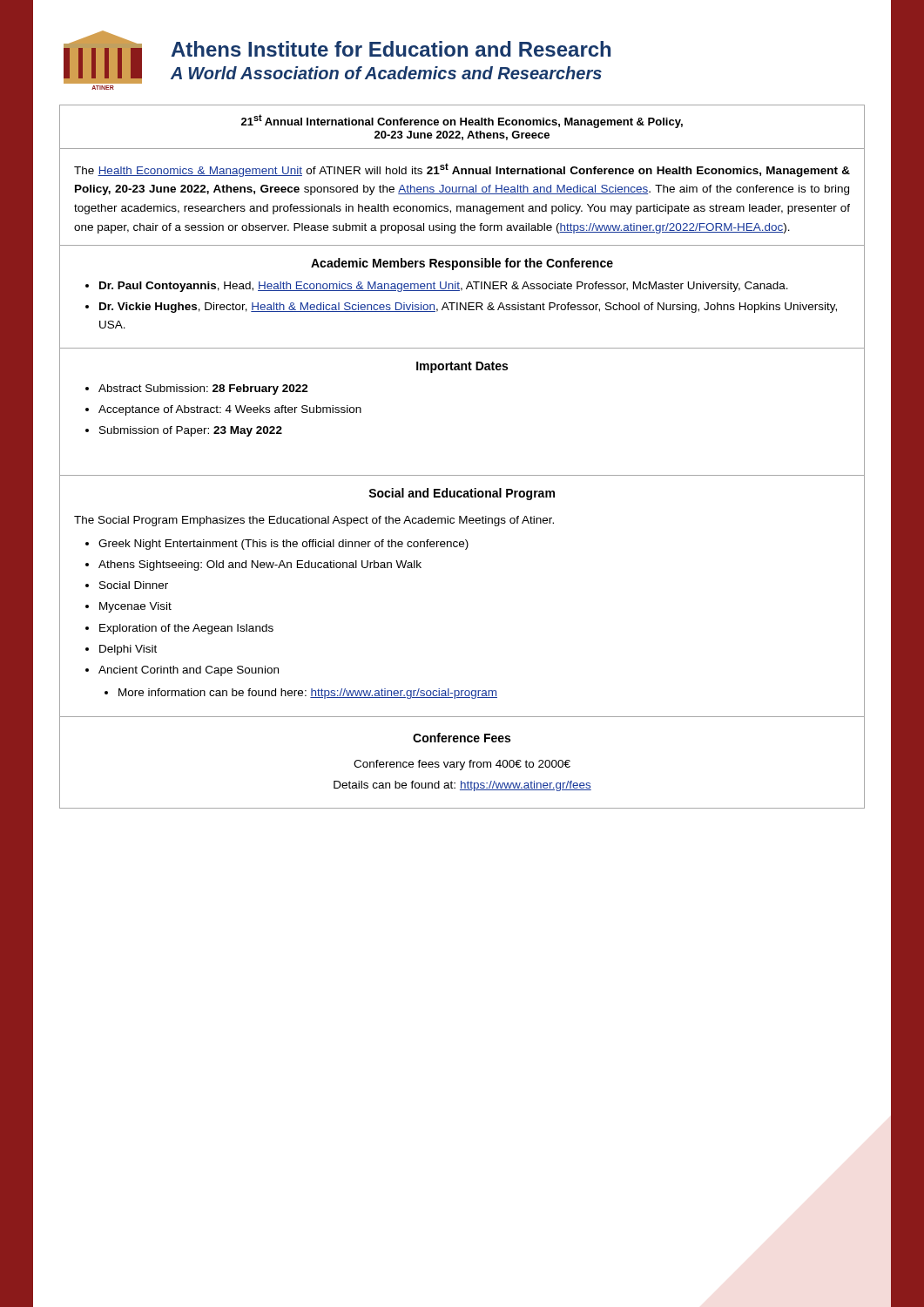Select the region starting "Important Dates"

pyautogui.click(x=462, y=366)
